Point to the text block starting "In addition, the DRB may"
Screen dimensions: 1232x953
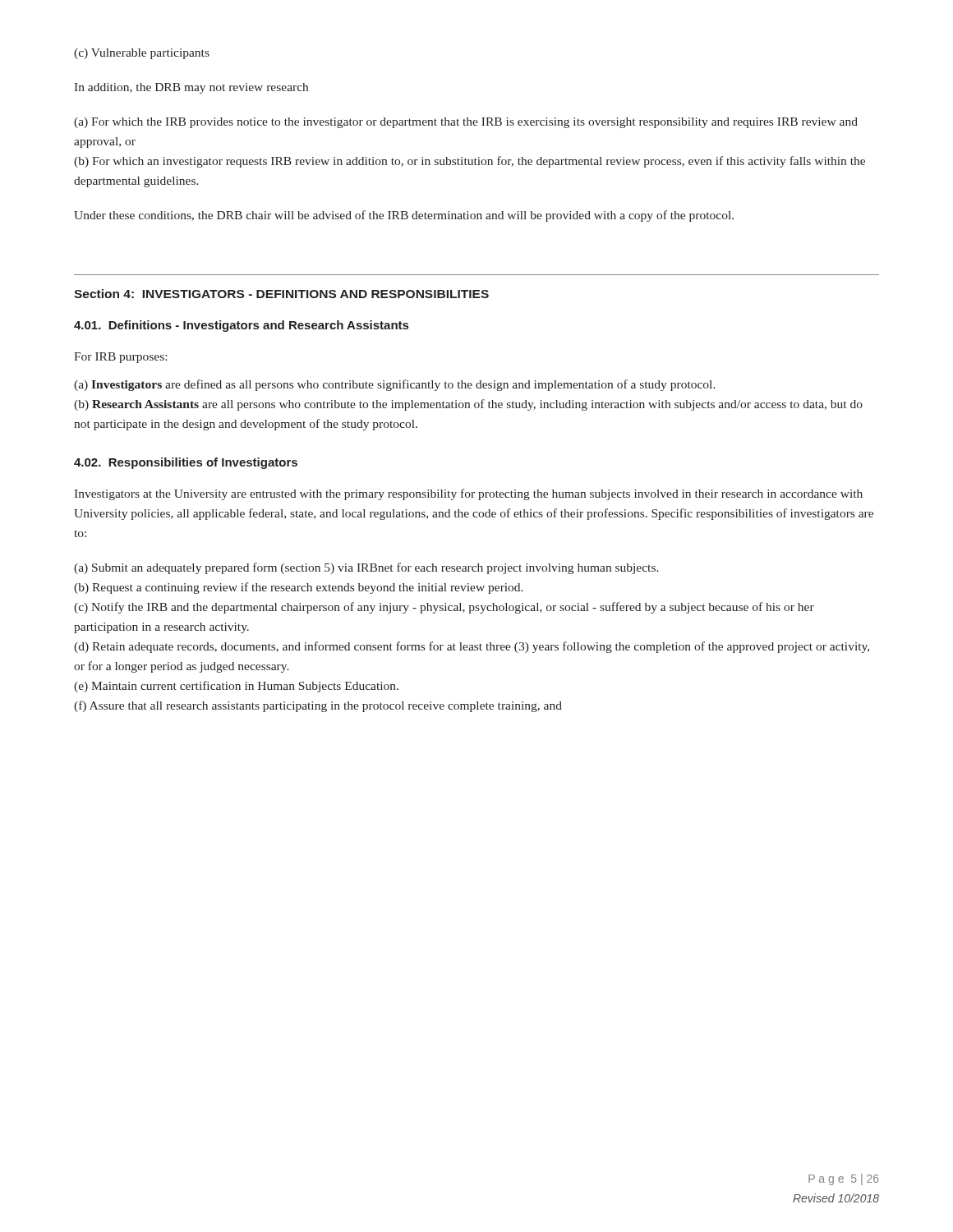pos(191,87)
